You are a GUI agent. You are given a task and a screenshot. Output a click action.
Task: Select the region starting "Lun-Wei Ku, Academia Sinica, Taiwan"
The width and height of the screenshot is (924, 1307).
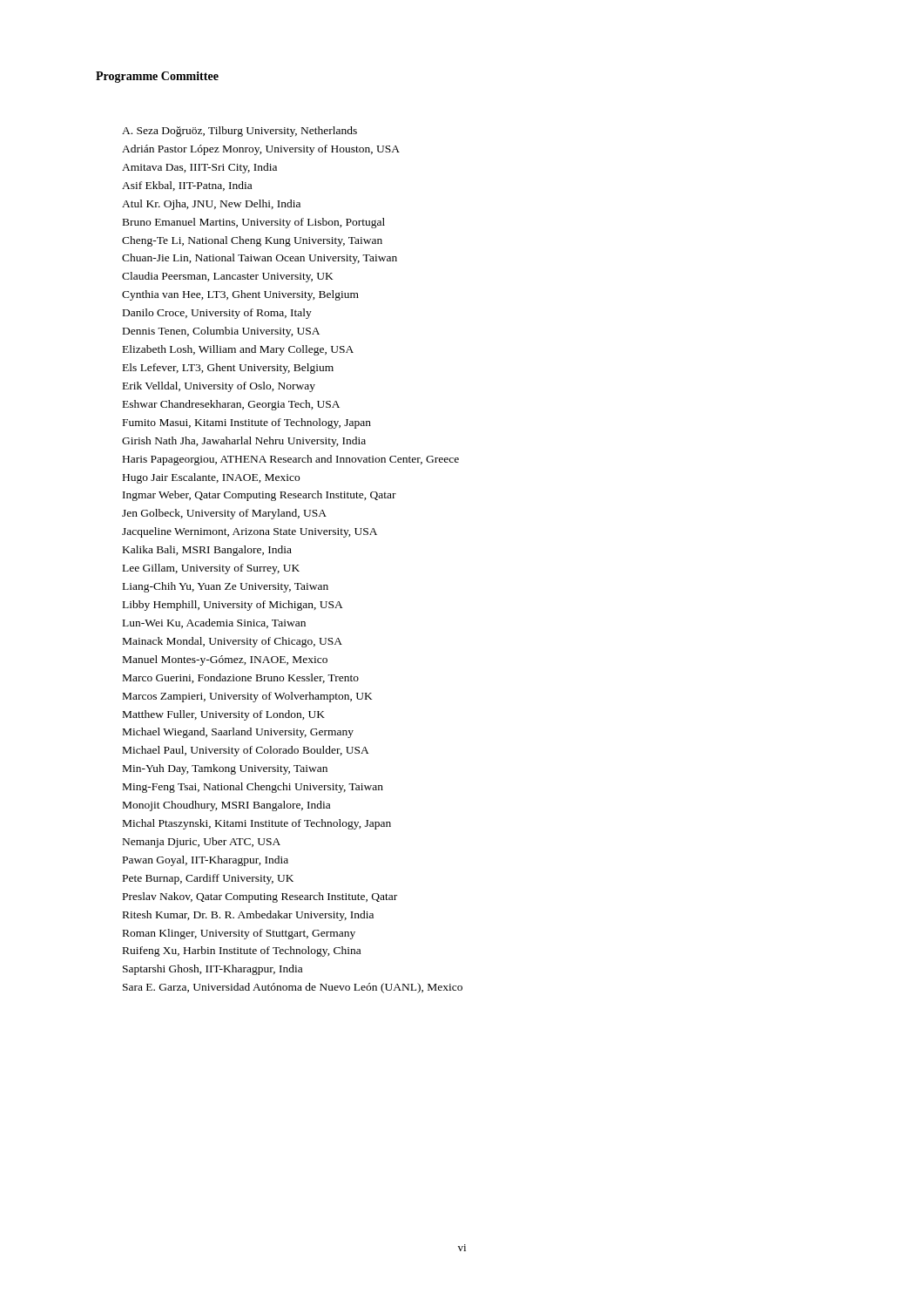(x=214, y=623)
